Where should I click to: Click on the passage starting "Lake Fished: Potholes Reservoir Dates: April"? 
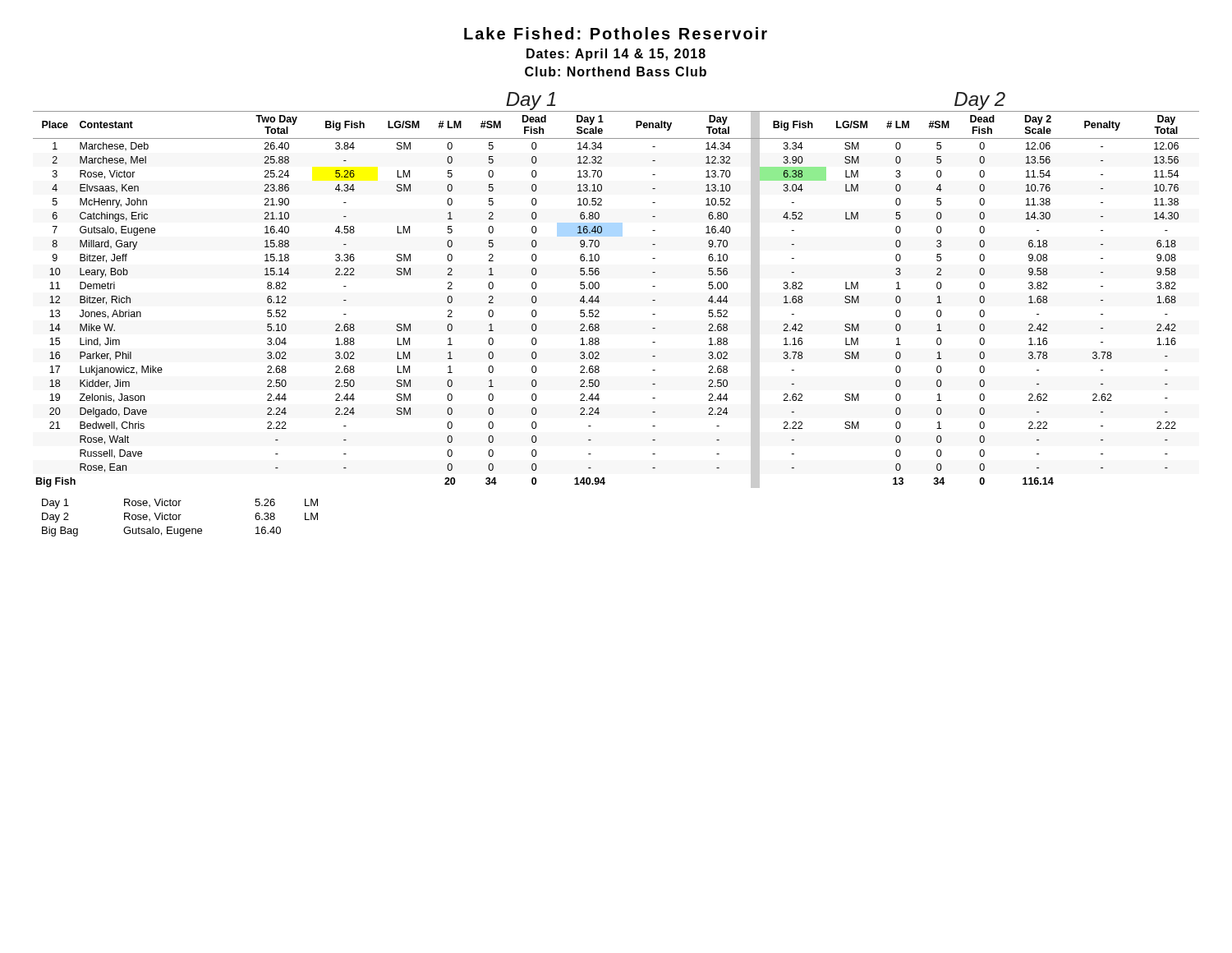pos(616,52)
